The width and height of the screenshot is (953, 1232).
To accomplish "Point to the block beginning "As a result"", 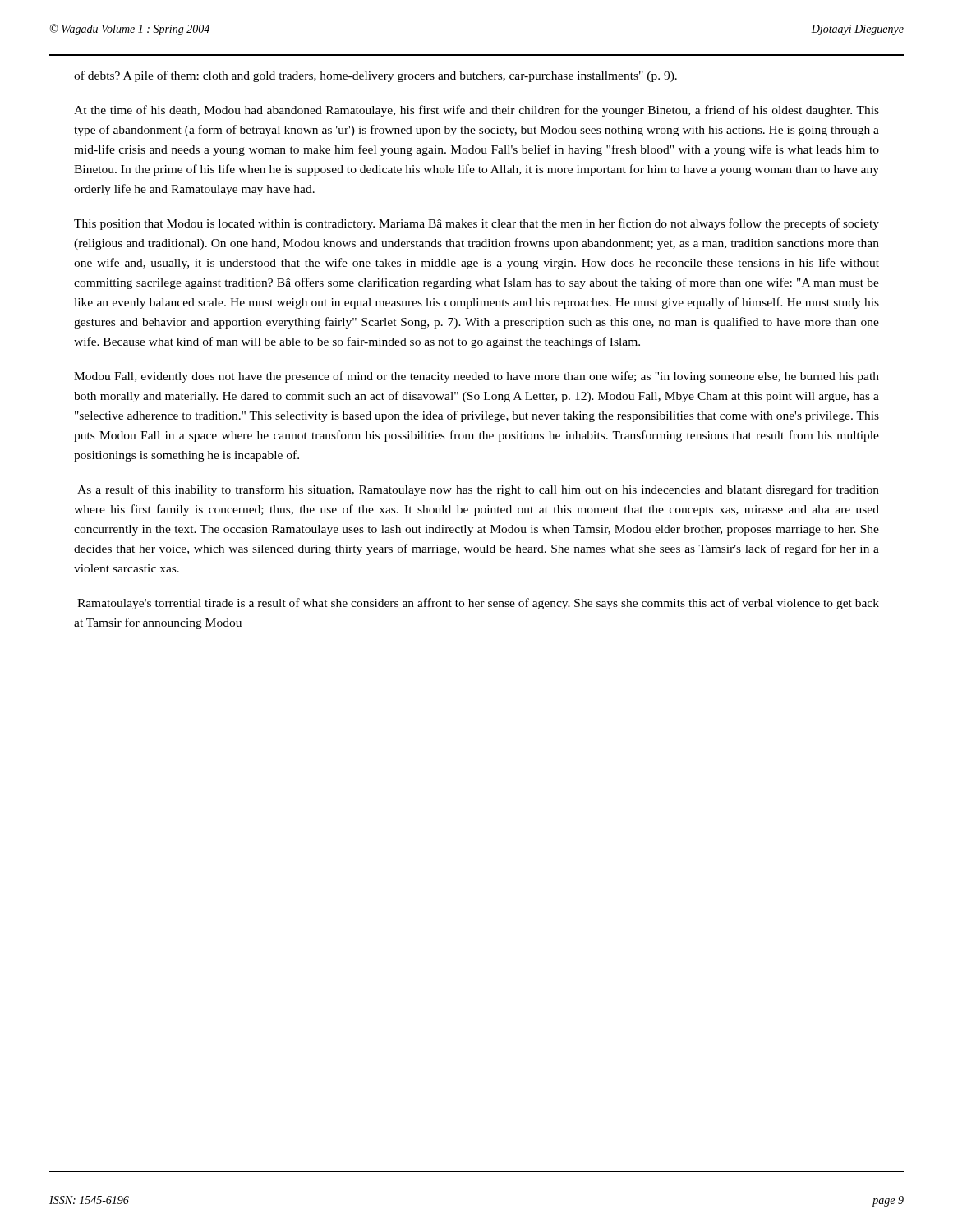I will pos(476,529).
